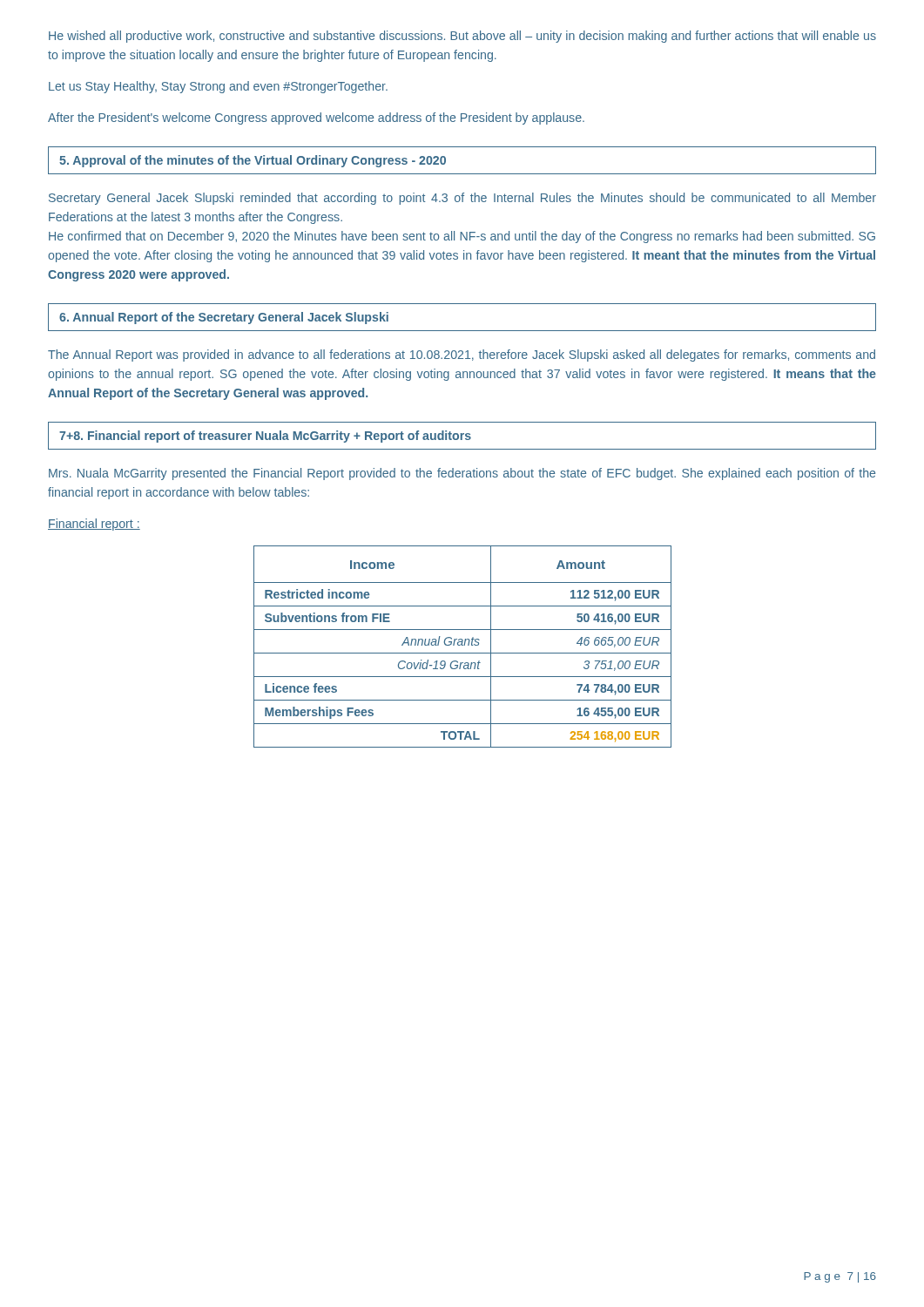Locate the text block with the text "The Annual Report was"
The height and width of the screenshot is (1307, 924).
point(462,374)
